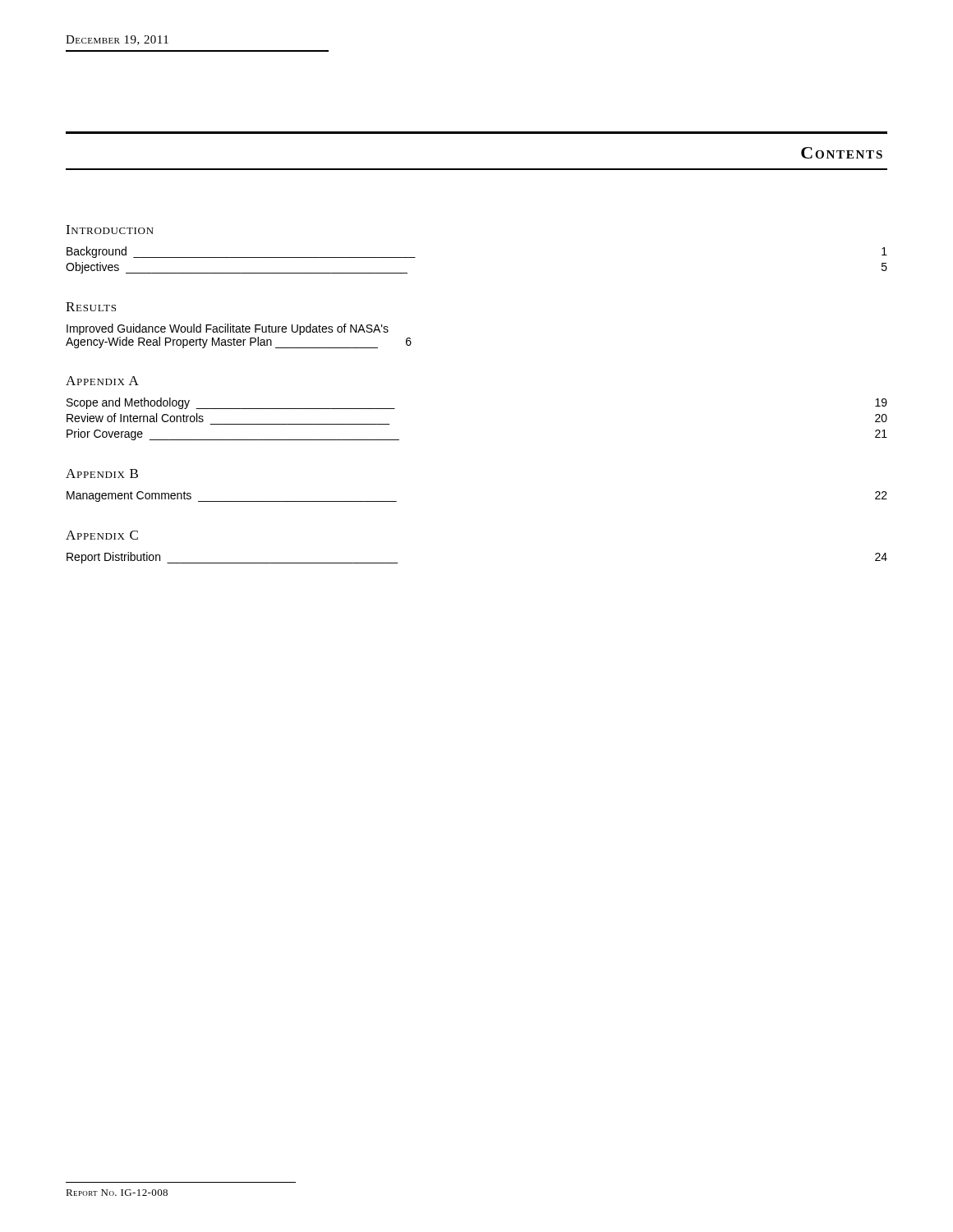Navigate to the region starting "Scope and Methodology _______________________________ 19"
The width and height of the screenshot is (953, 1232).
129,403
